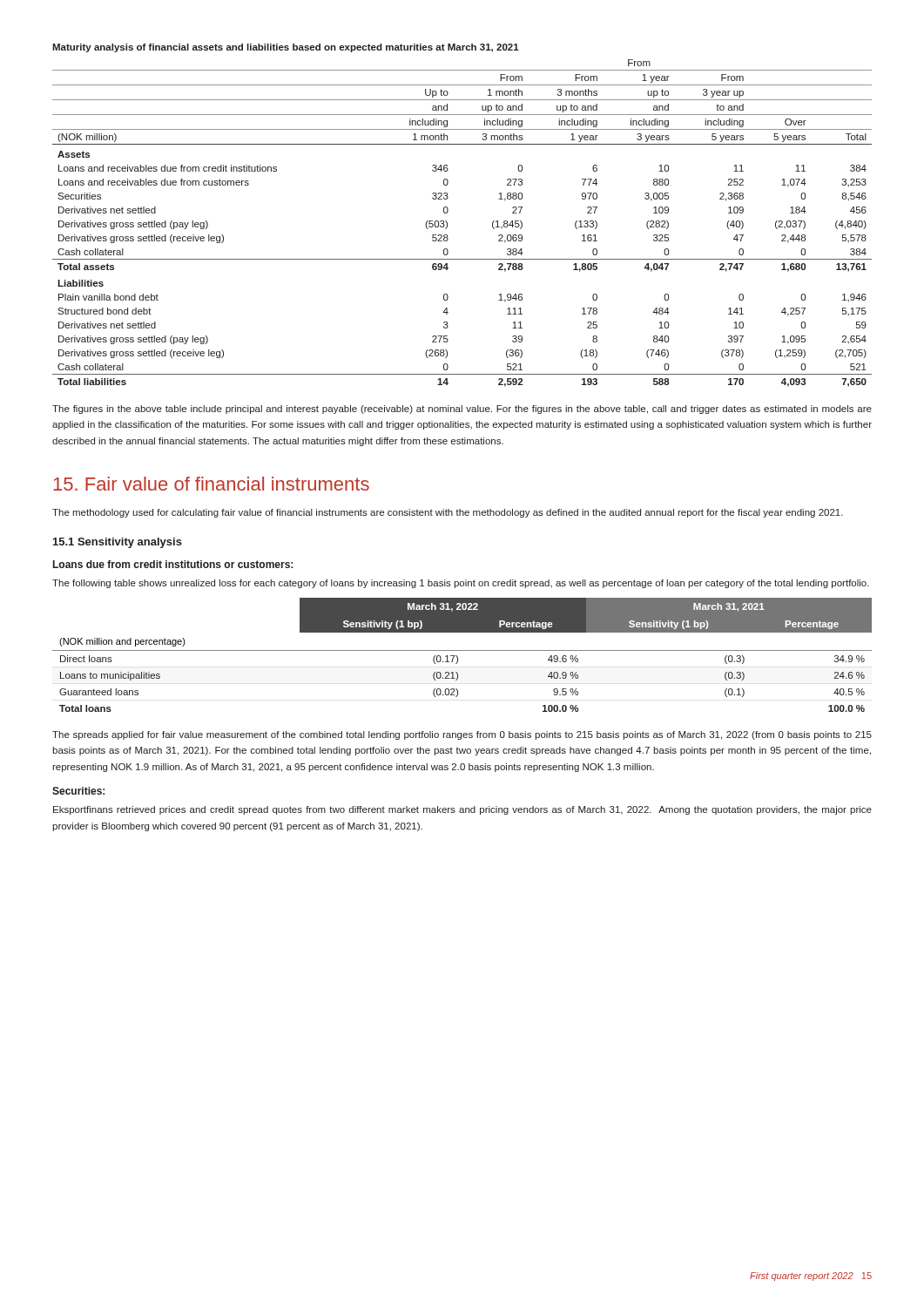Find the block starting "Loans due from credit"

coord(173,564)
